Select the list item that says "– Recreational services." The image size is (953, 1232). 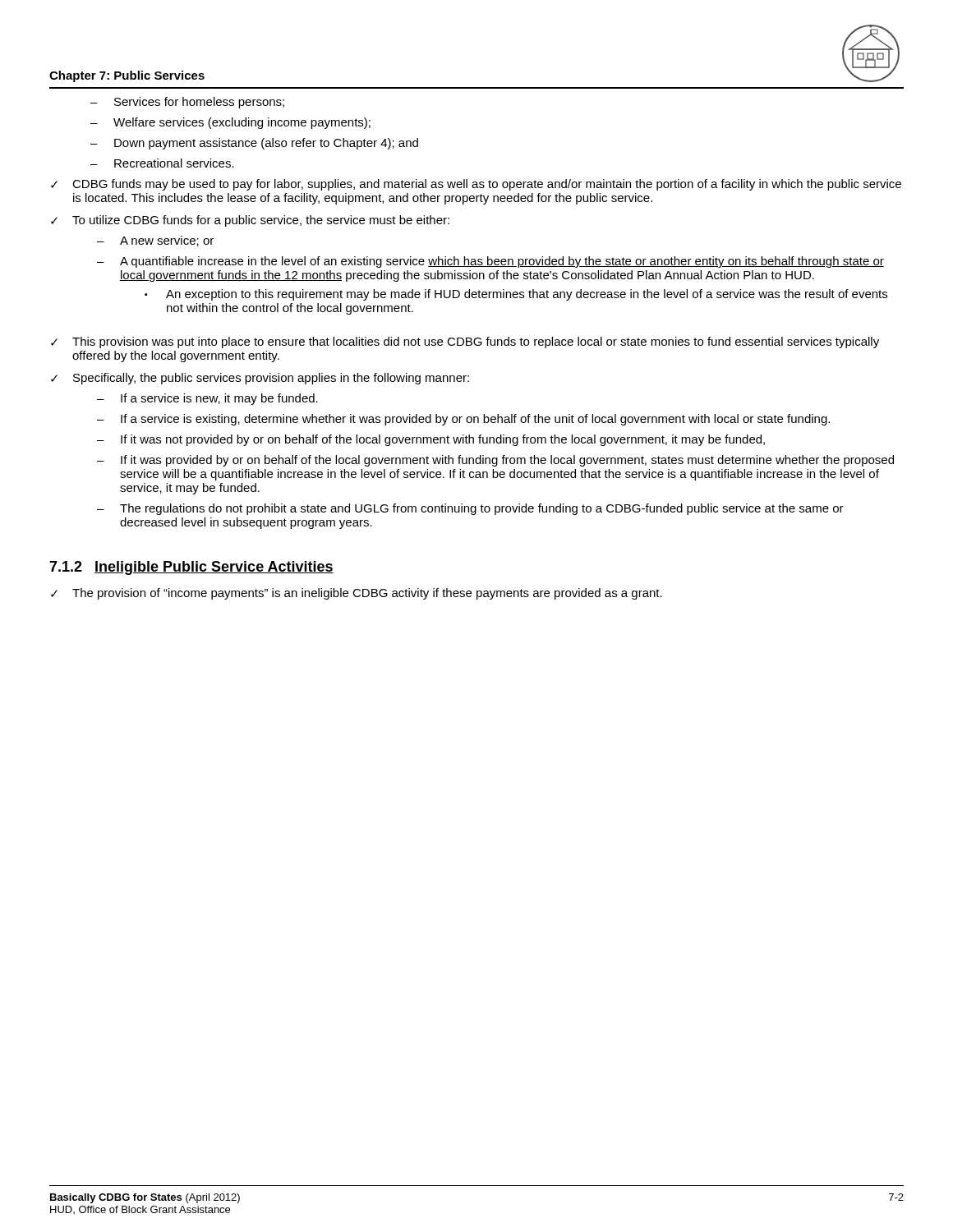[x=162, y=163]
